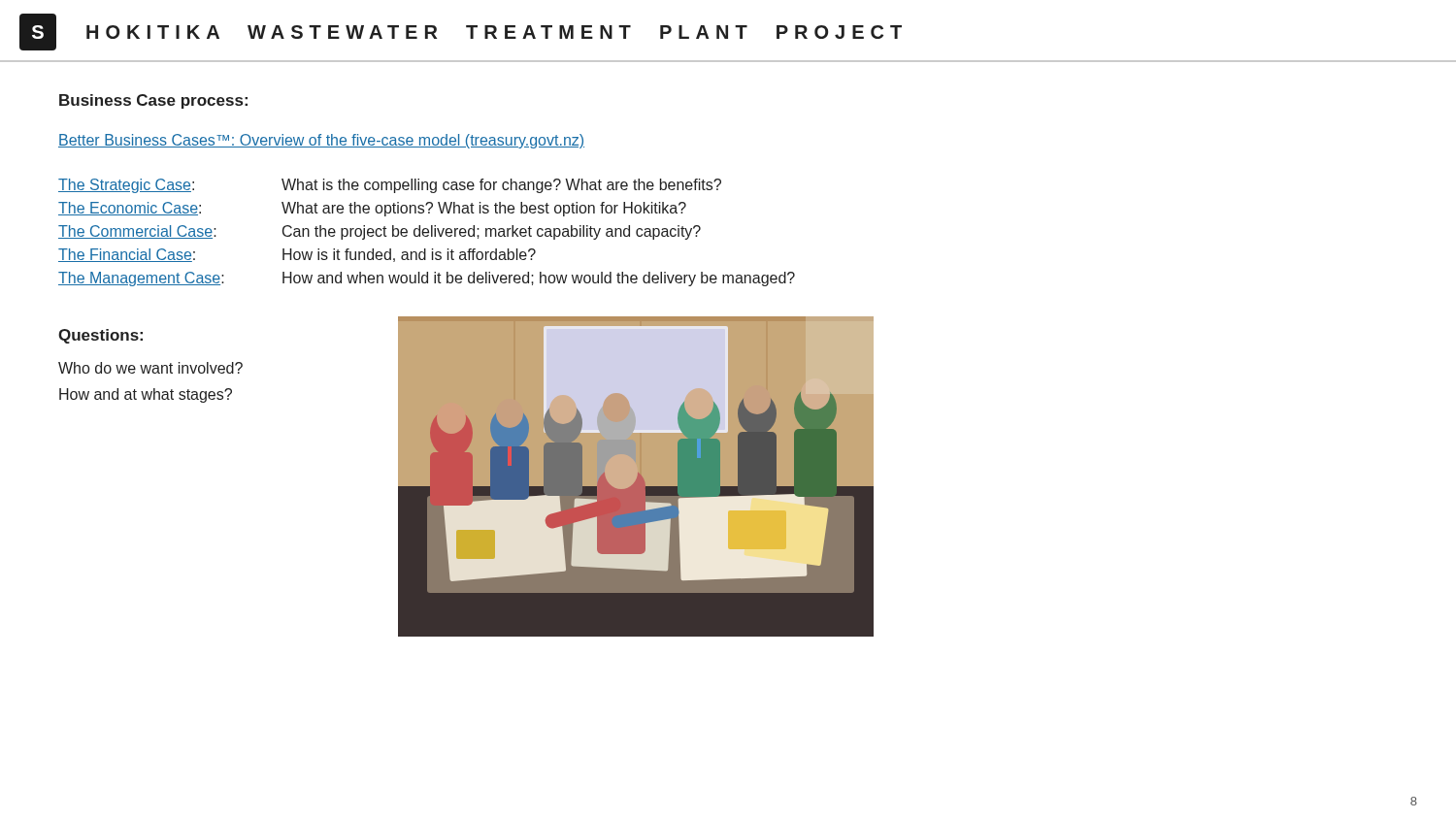Image resolution: width=1456 pixels, height=820 pixels.
Task: Locate the text that reads "Business Case process:"
Action: coord(154,100)
